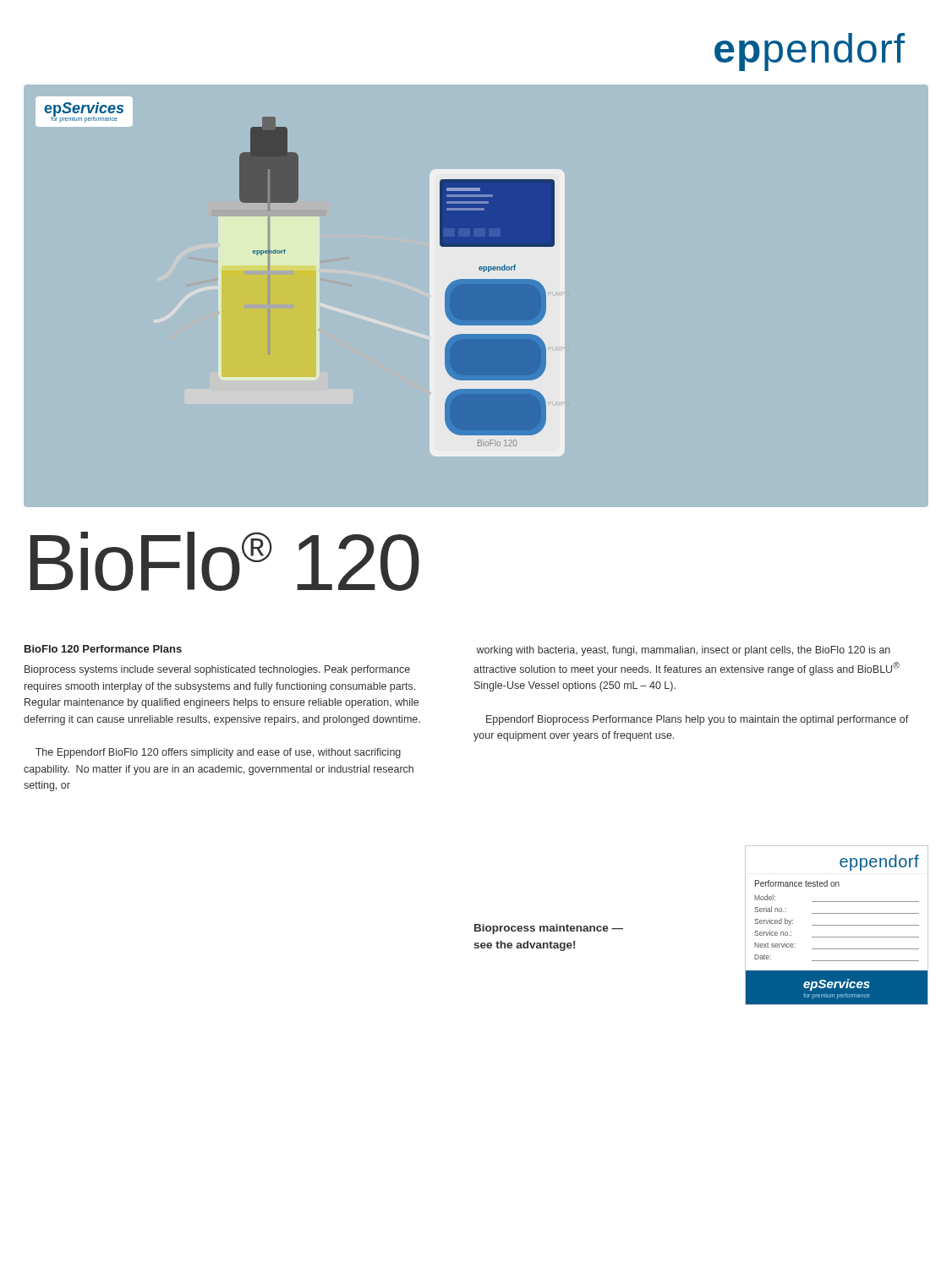Find the title that says "BioFlo® 120"
This screenshot has width=952, height=1268.
click(222, 563)
